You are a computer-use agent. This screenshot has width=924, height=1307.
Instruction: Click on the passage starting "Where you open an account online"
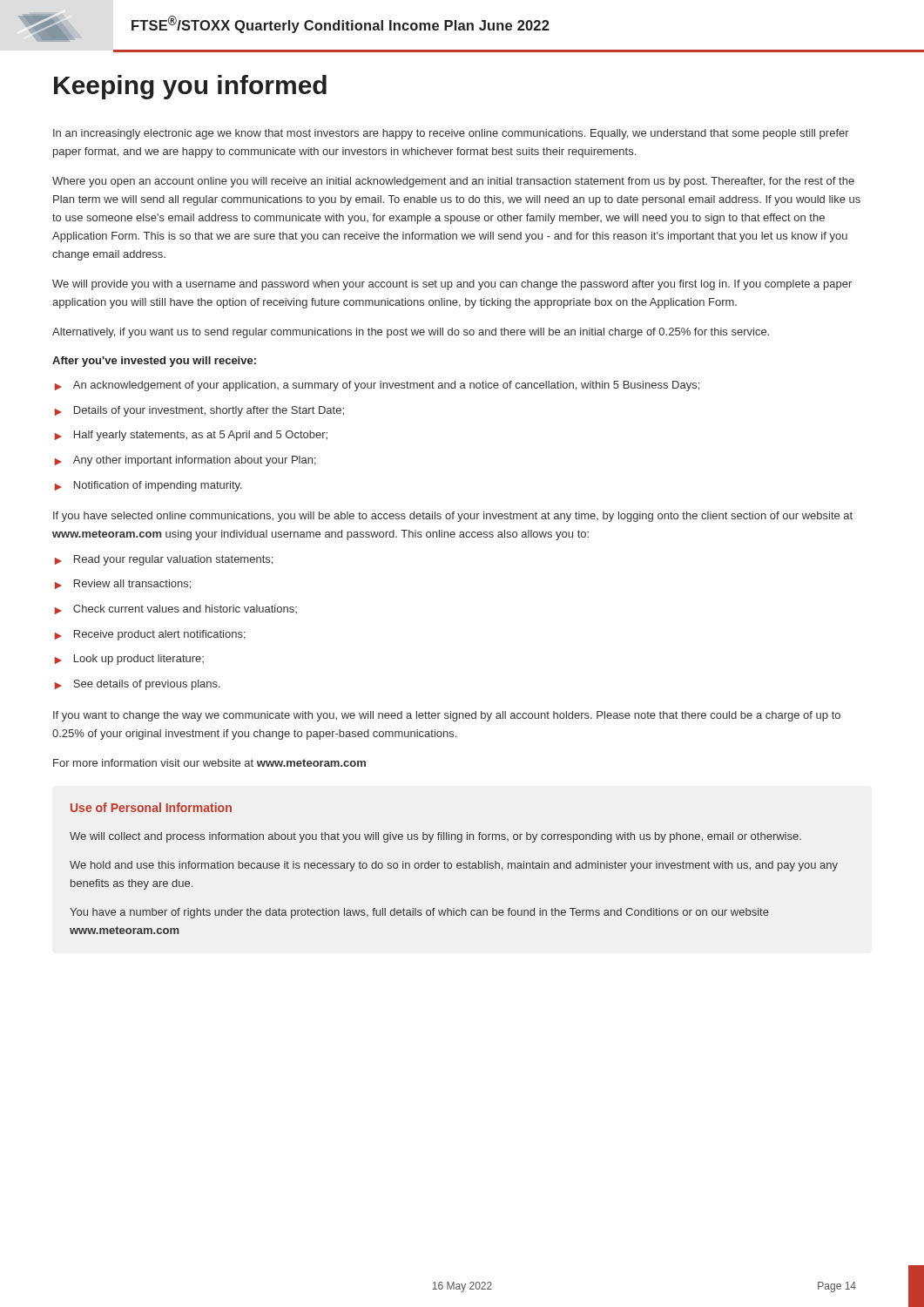click(457, 218)
